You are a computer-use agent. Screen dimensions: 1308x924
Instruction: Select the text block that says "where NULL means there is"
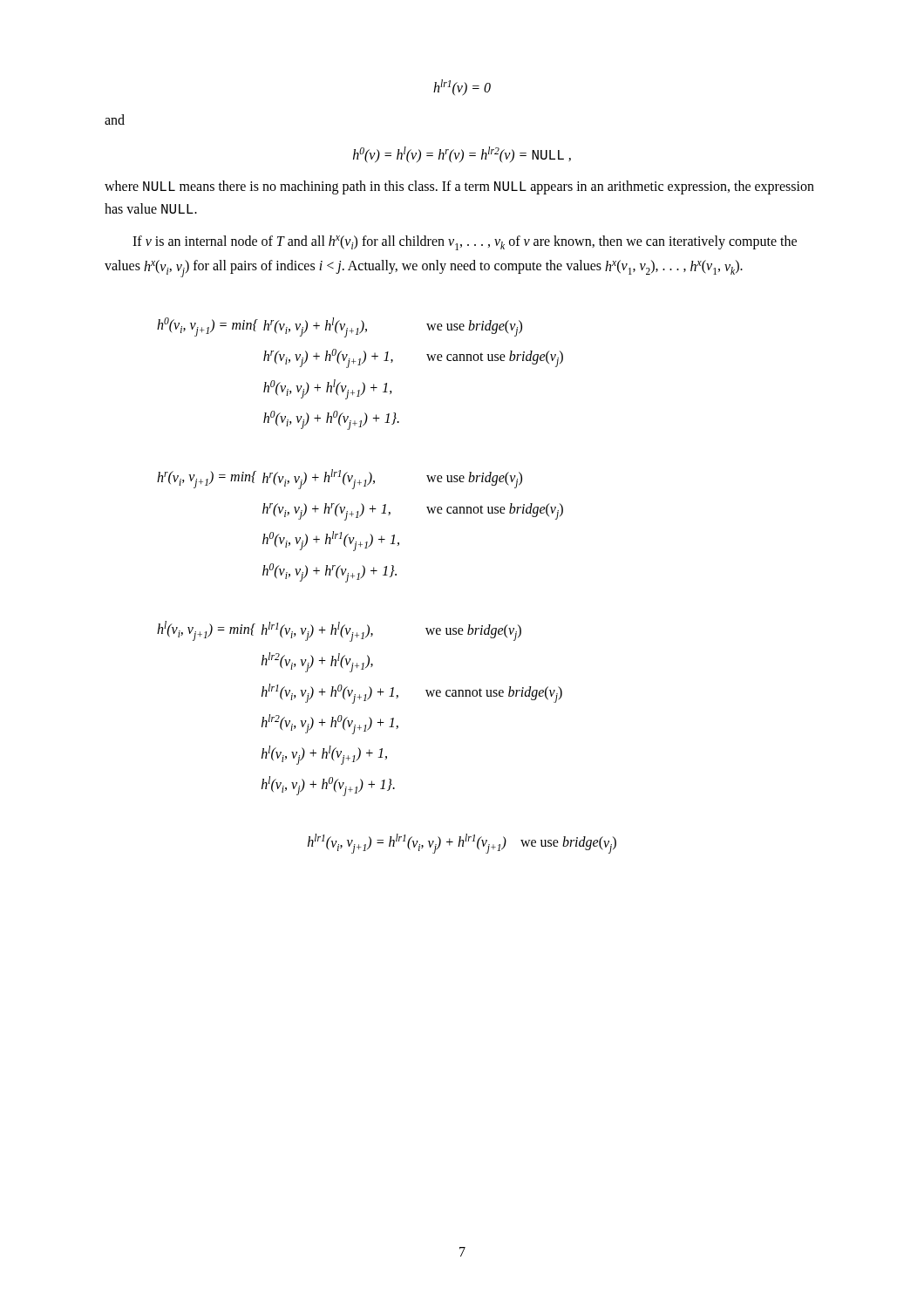pyautogui.click(x=459, y=199)
